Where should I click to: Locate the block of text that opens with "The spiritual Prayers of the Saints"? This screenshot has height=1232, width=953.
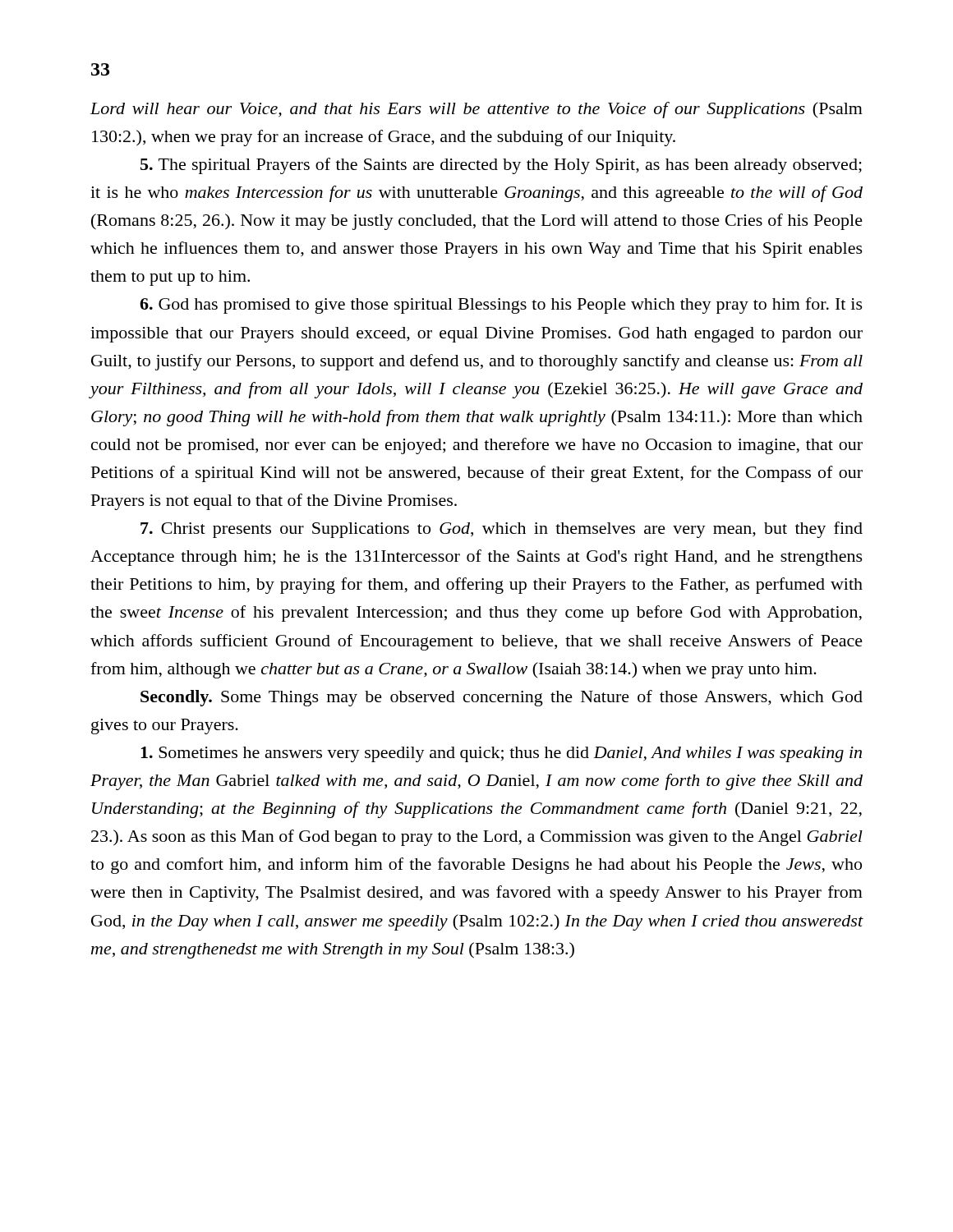[x=476, y=220]
